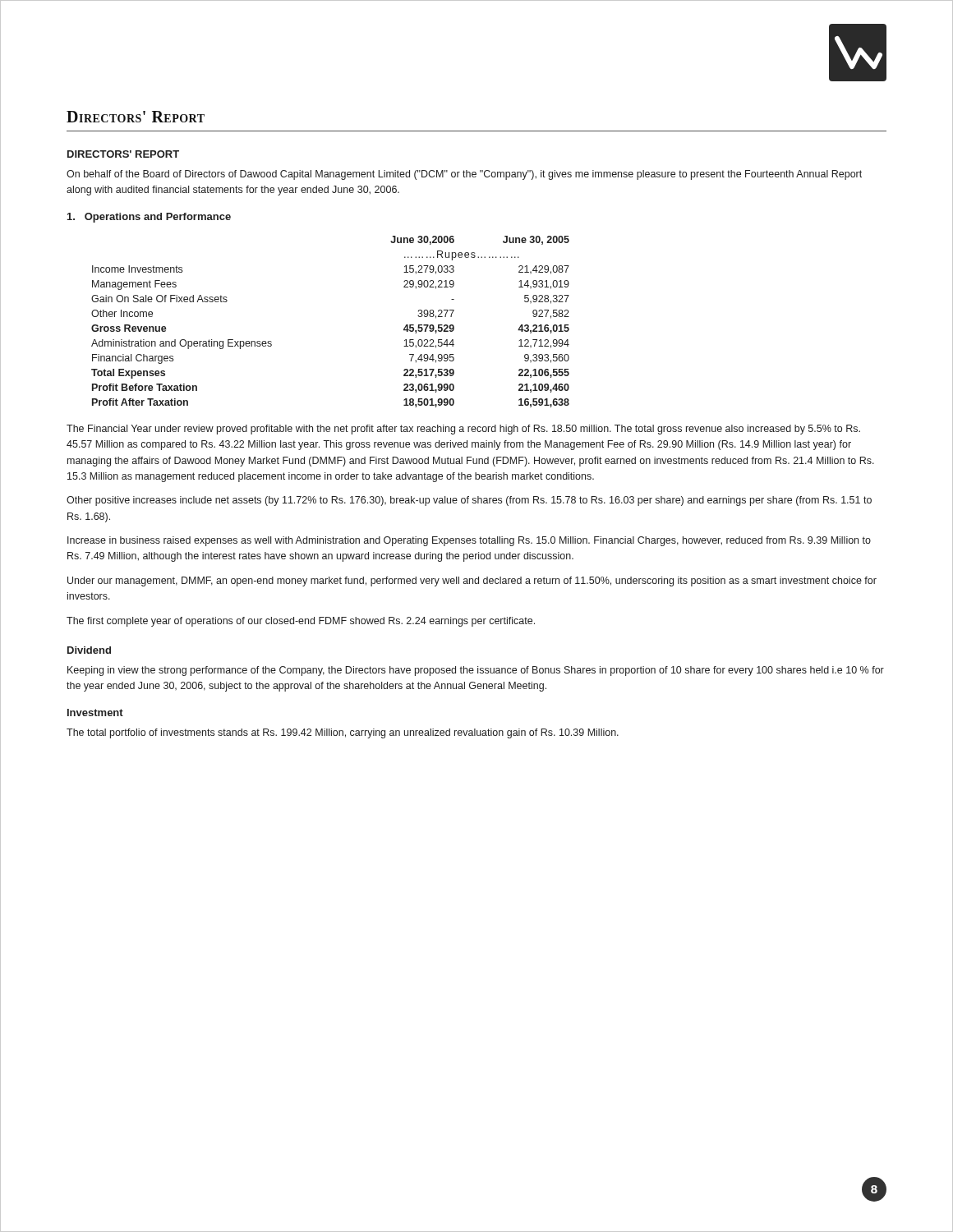Where is the passage that starts "Increase in business raised"?
Image resolution: width=953 pixels, height=1232 pixels.
point(469,548)
